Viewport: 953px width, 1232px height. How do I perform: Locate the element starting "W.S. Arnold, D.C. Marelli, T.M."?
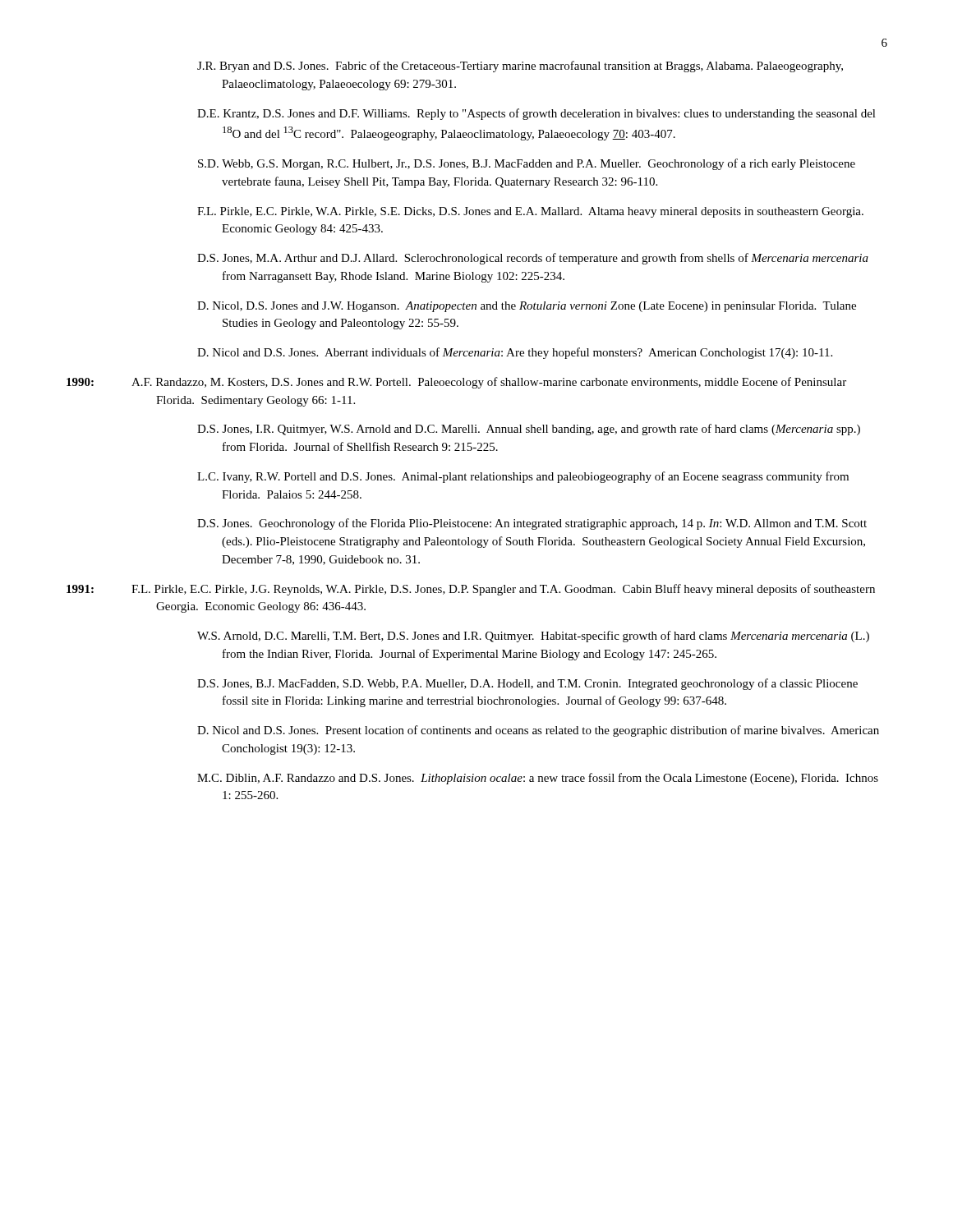click(533, 645)
